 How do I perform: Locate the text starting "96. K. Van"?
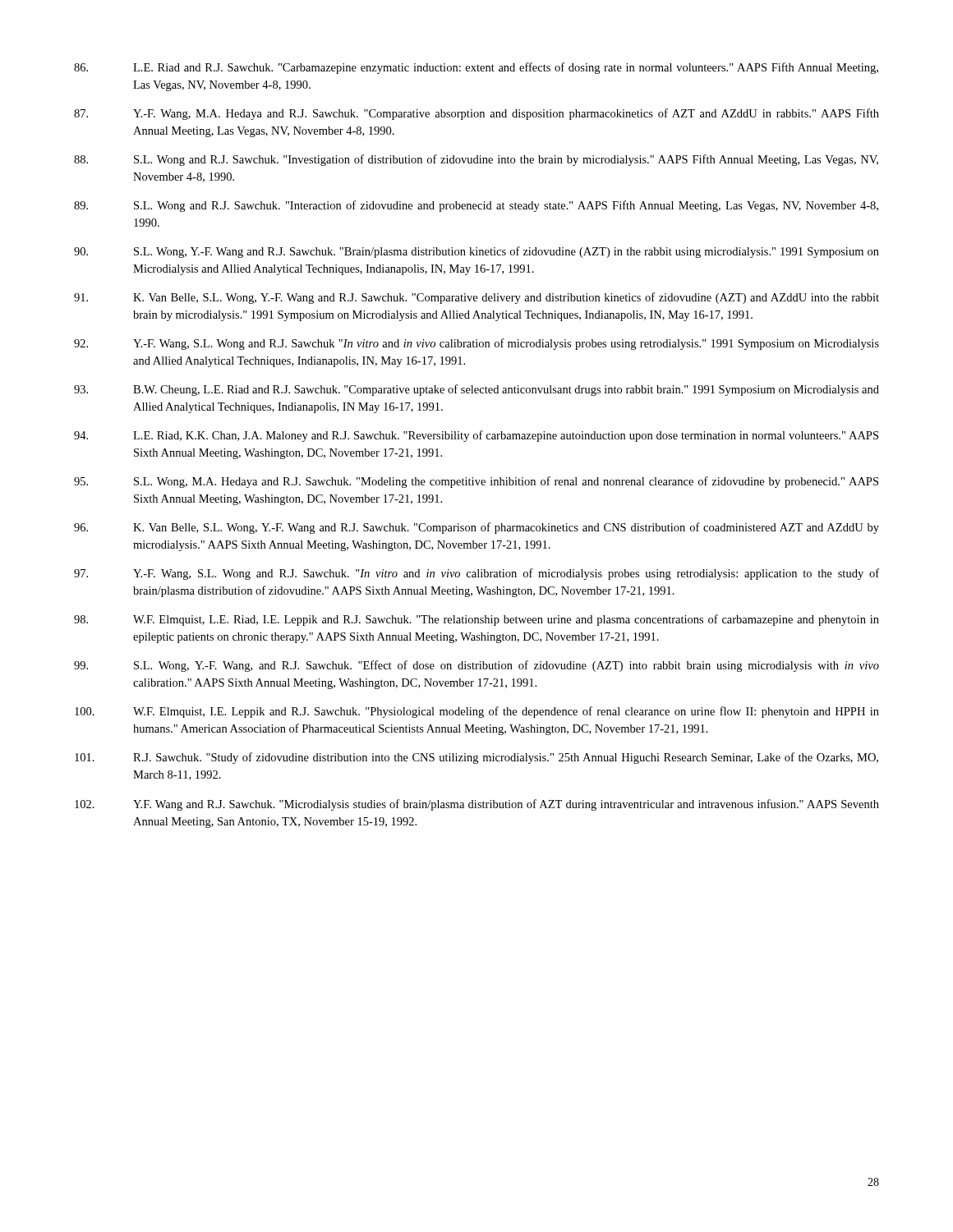(476, 537)
